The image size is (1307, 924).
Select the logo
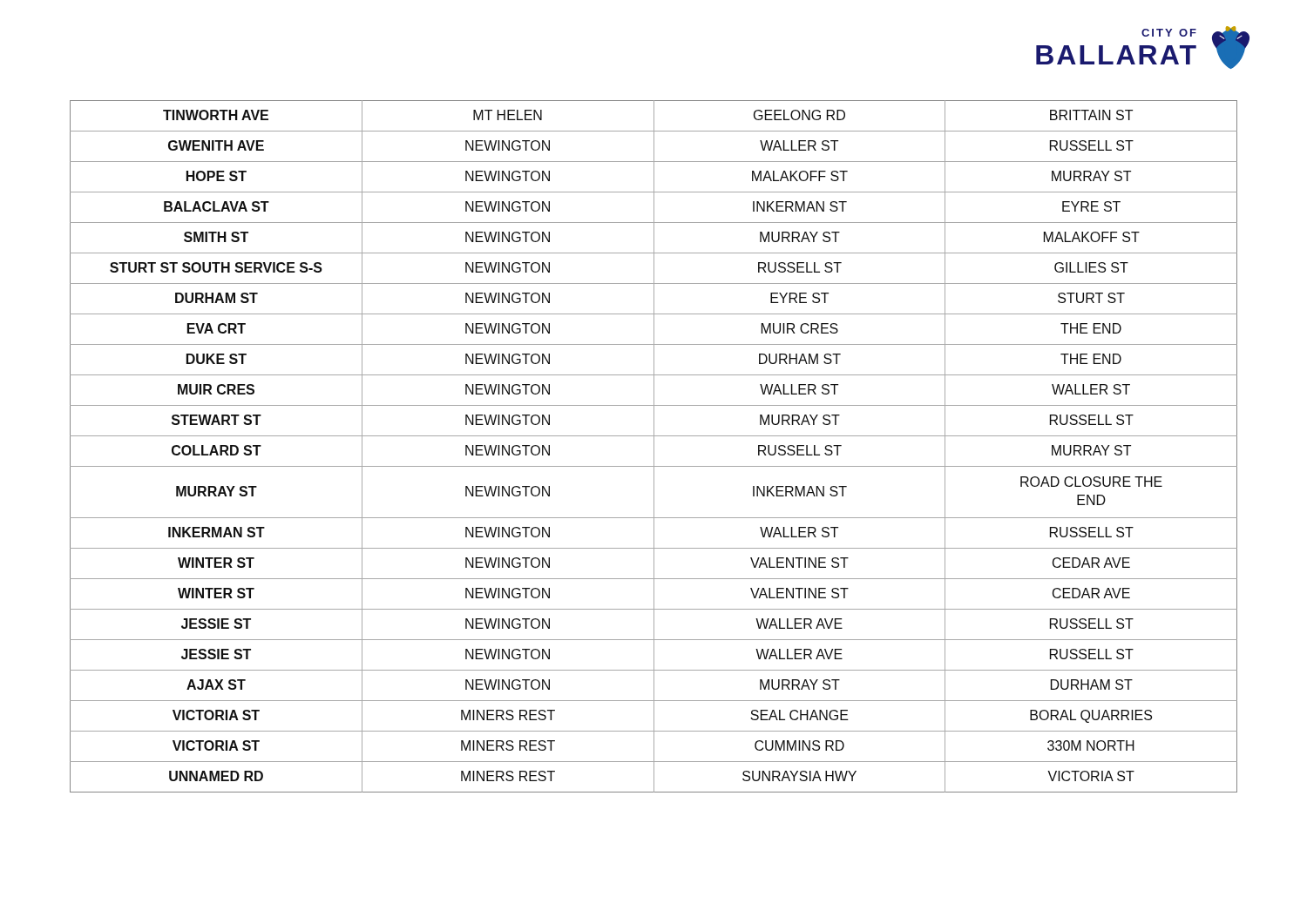(x=1145, y=48)
